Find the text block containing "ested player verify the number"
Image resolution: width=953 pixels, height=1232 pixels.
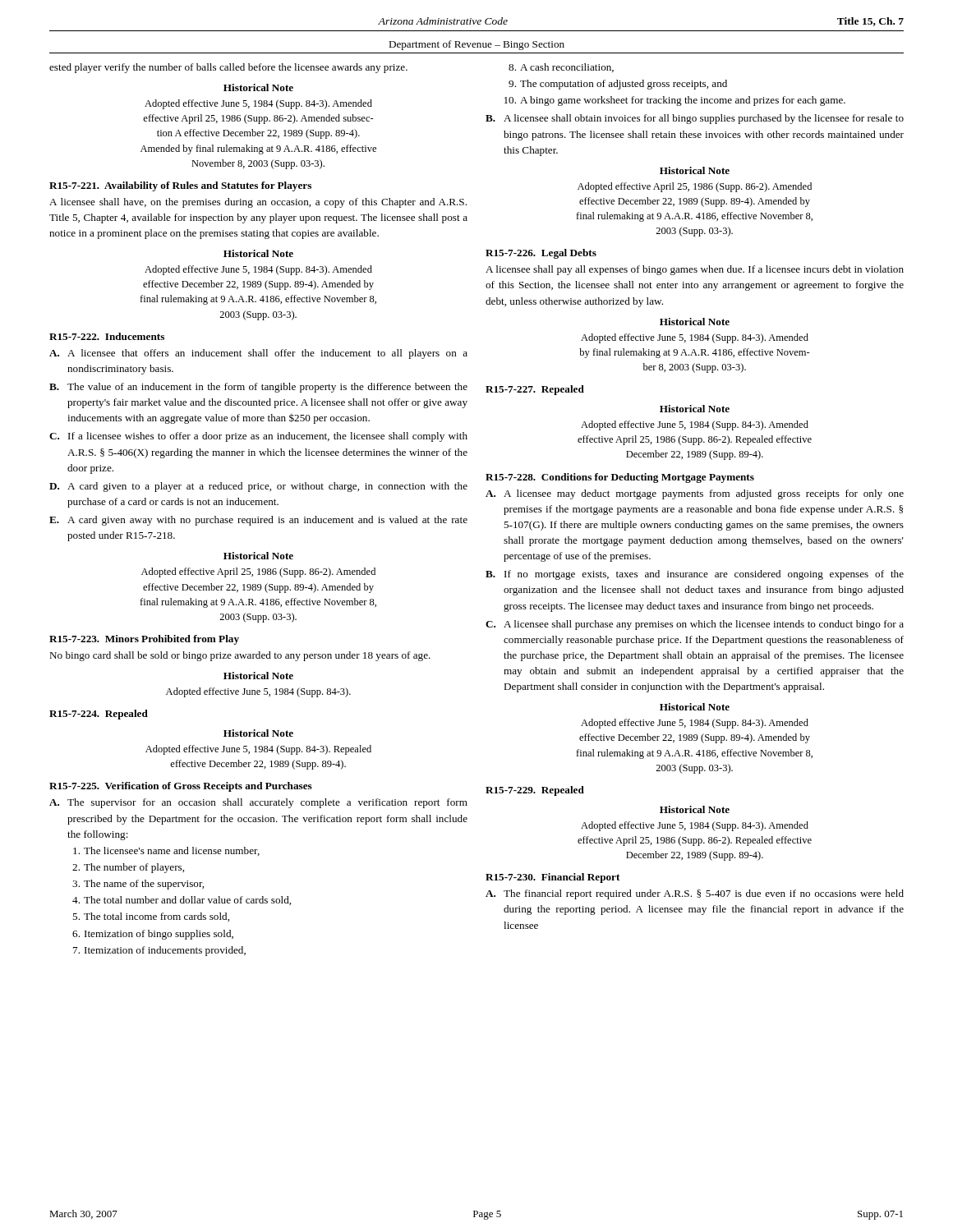pyautogui.click(x=229, y=67)
